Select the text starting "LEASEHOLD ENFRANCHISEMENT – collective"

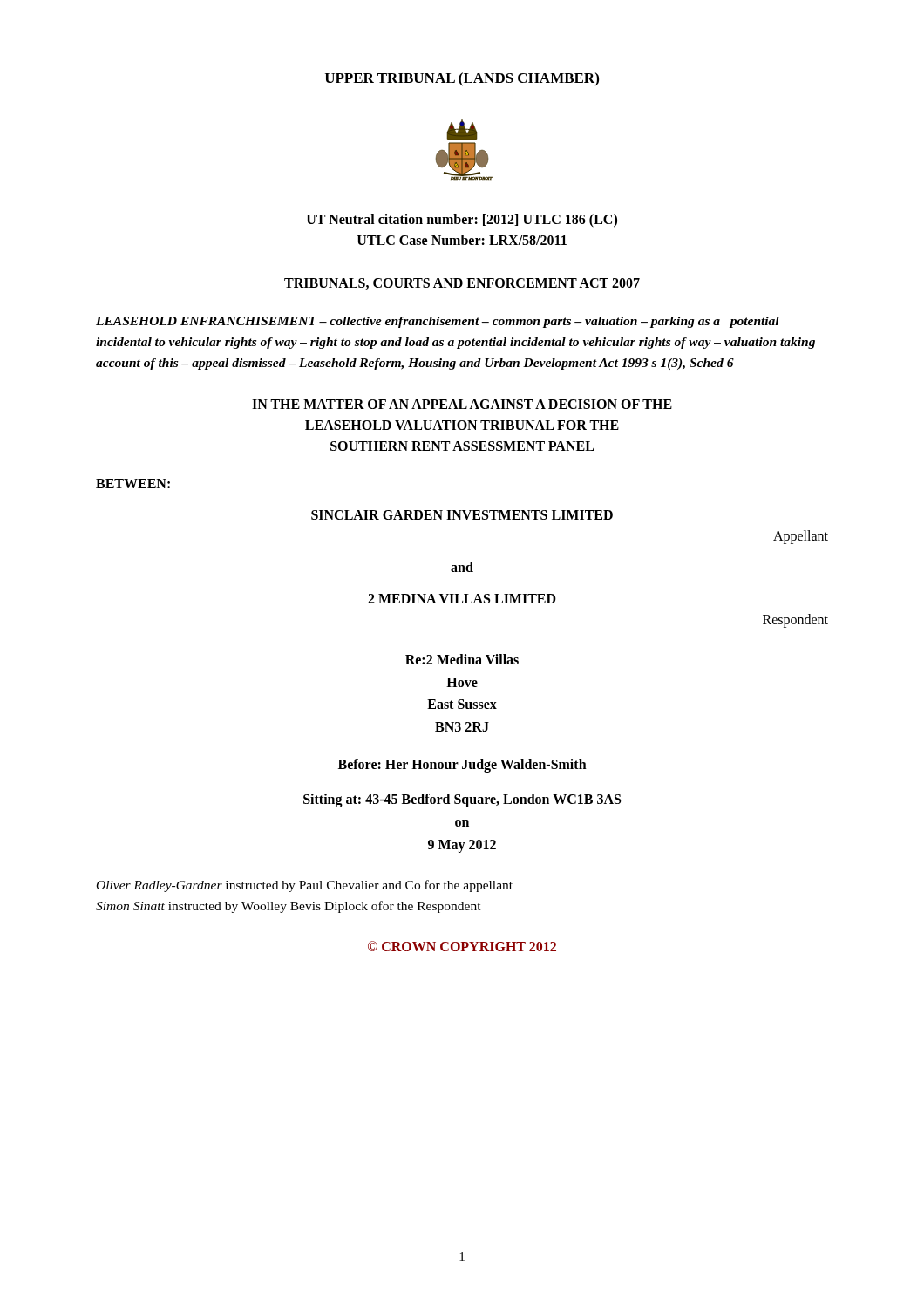(x=456, y=341)
